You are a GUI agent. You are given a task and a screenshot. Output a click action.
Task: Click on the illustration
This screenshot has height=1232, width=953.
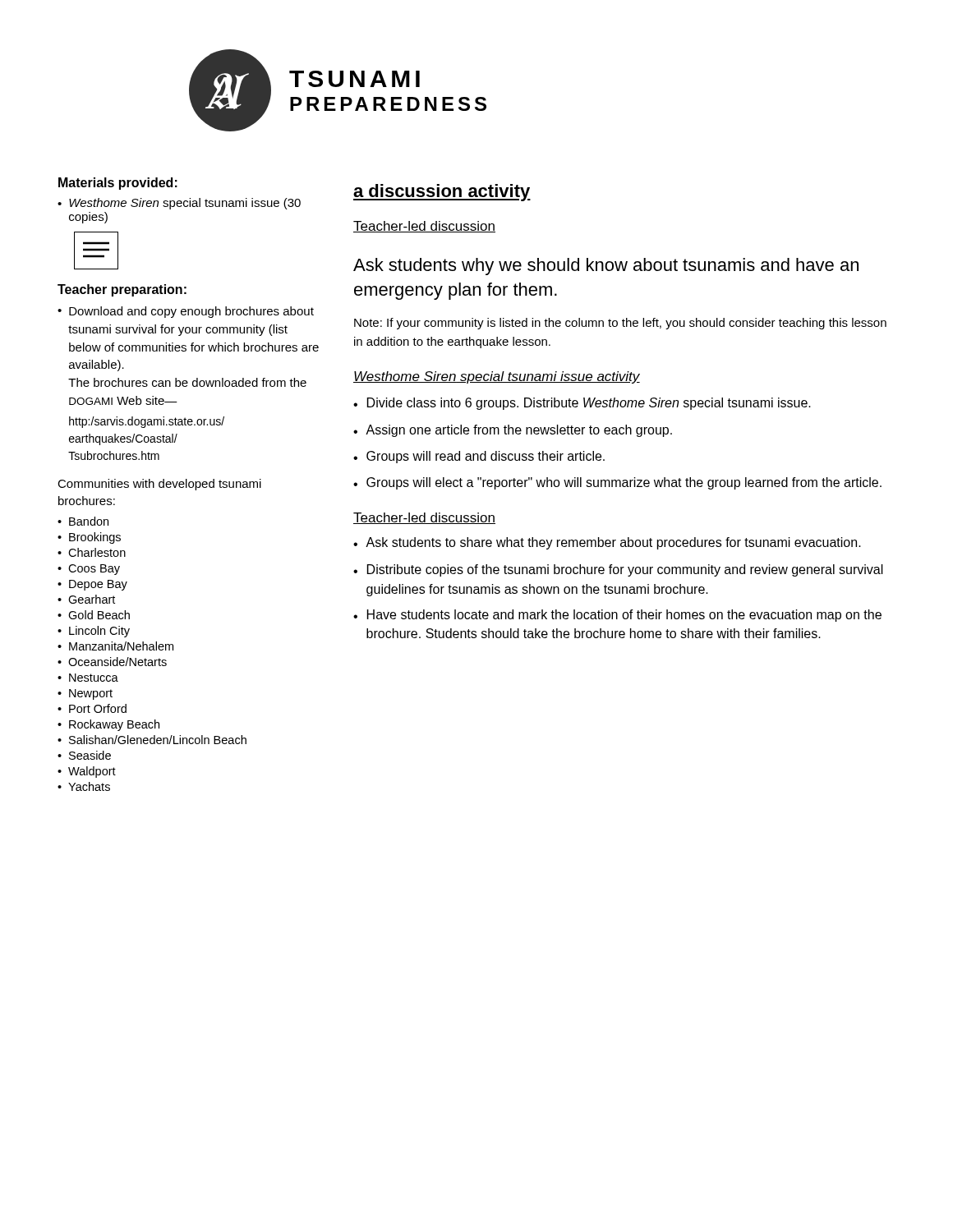pos(189,251)
